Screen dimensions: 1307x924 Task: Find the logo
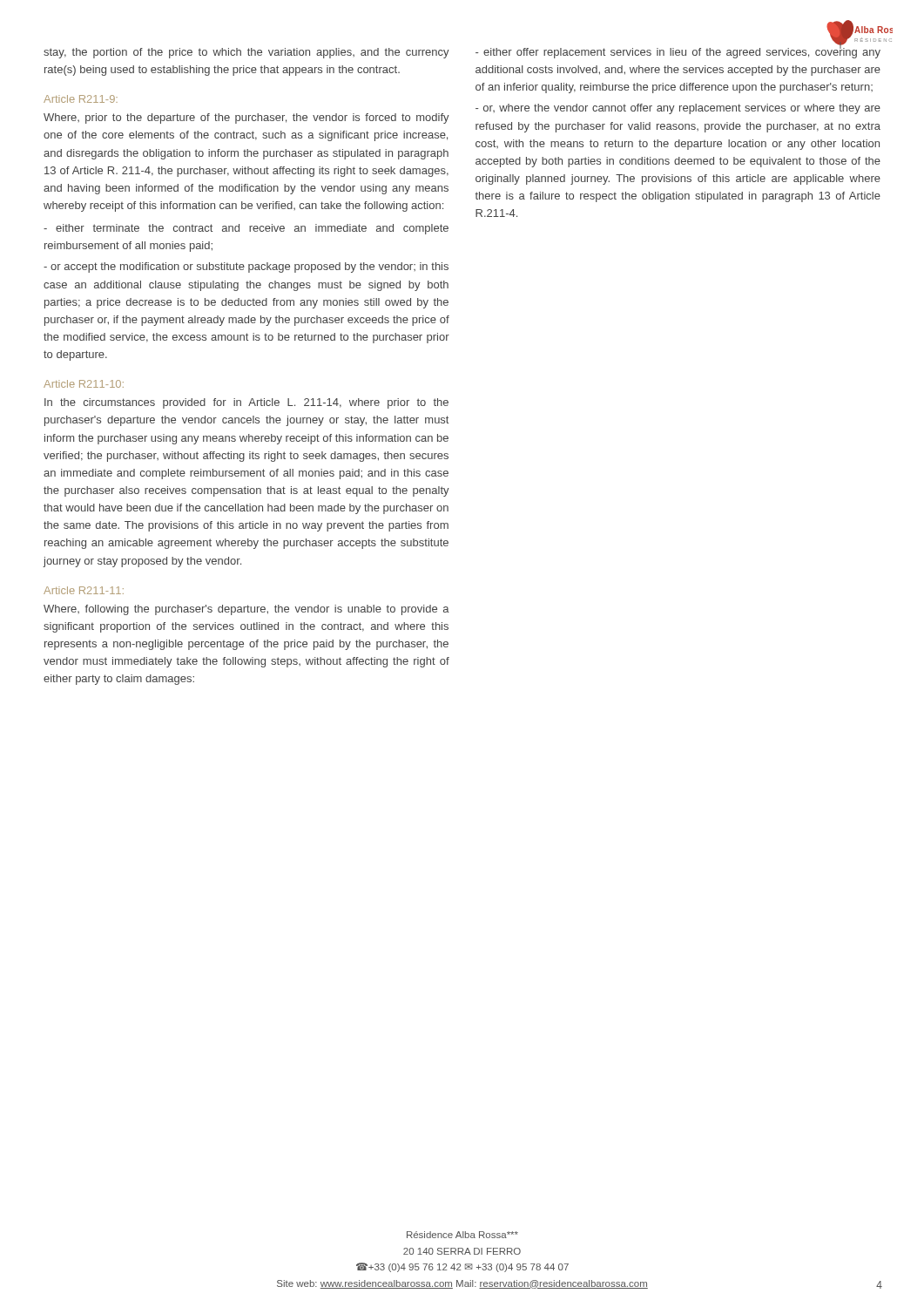pos(853,40)
